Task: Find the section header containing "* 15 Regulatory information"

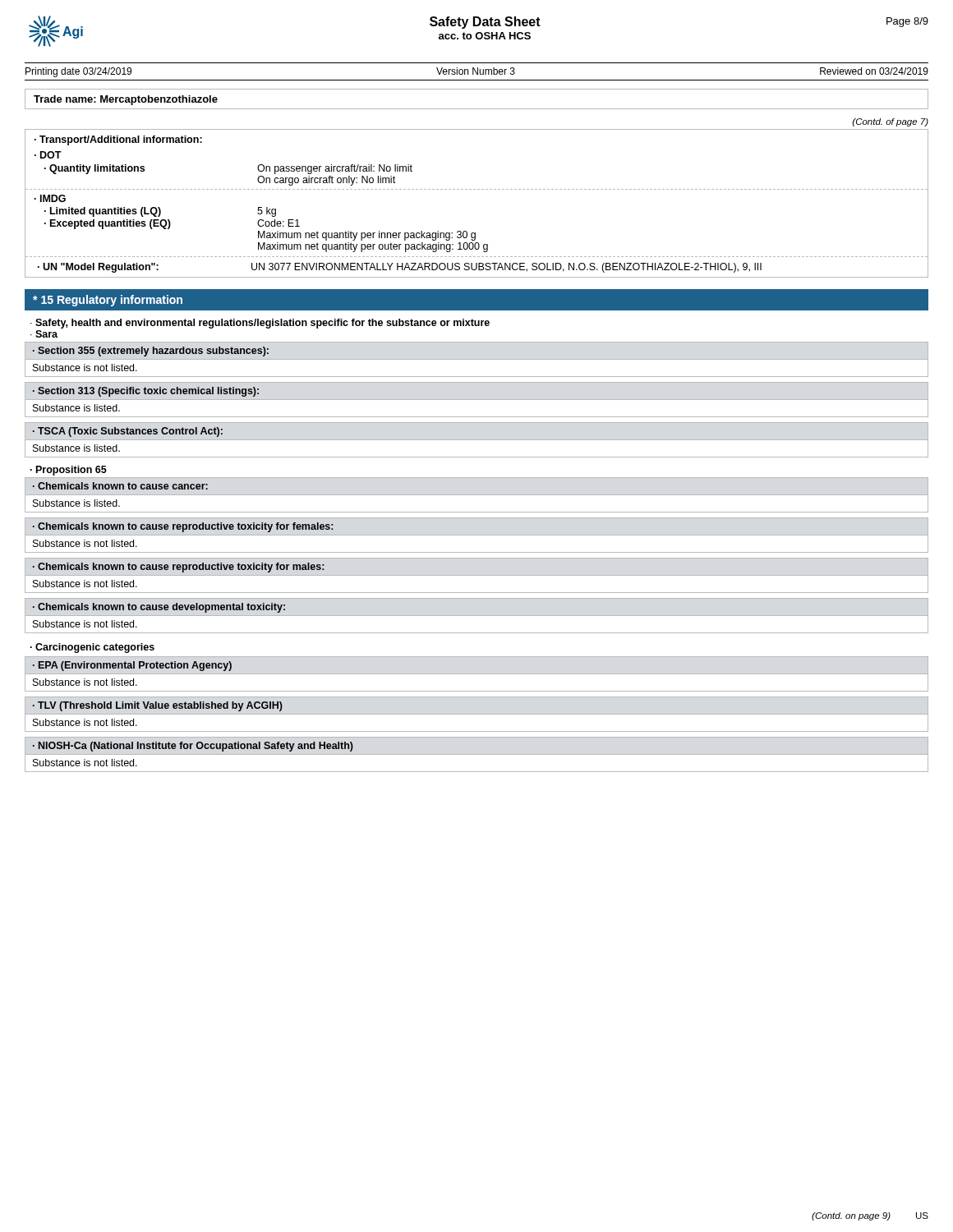Action: click(108, 300)
